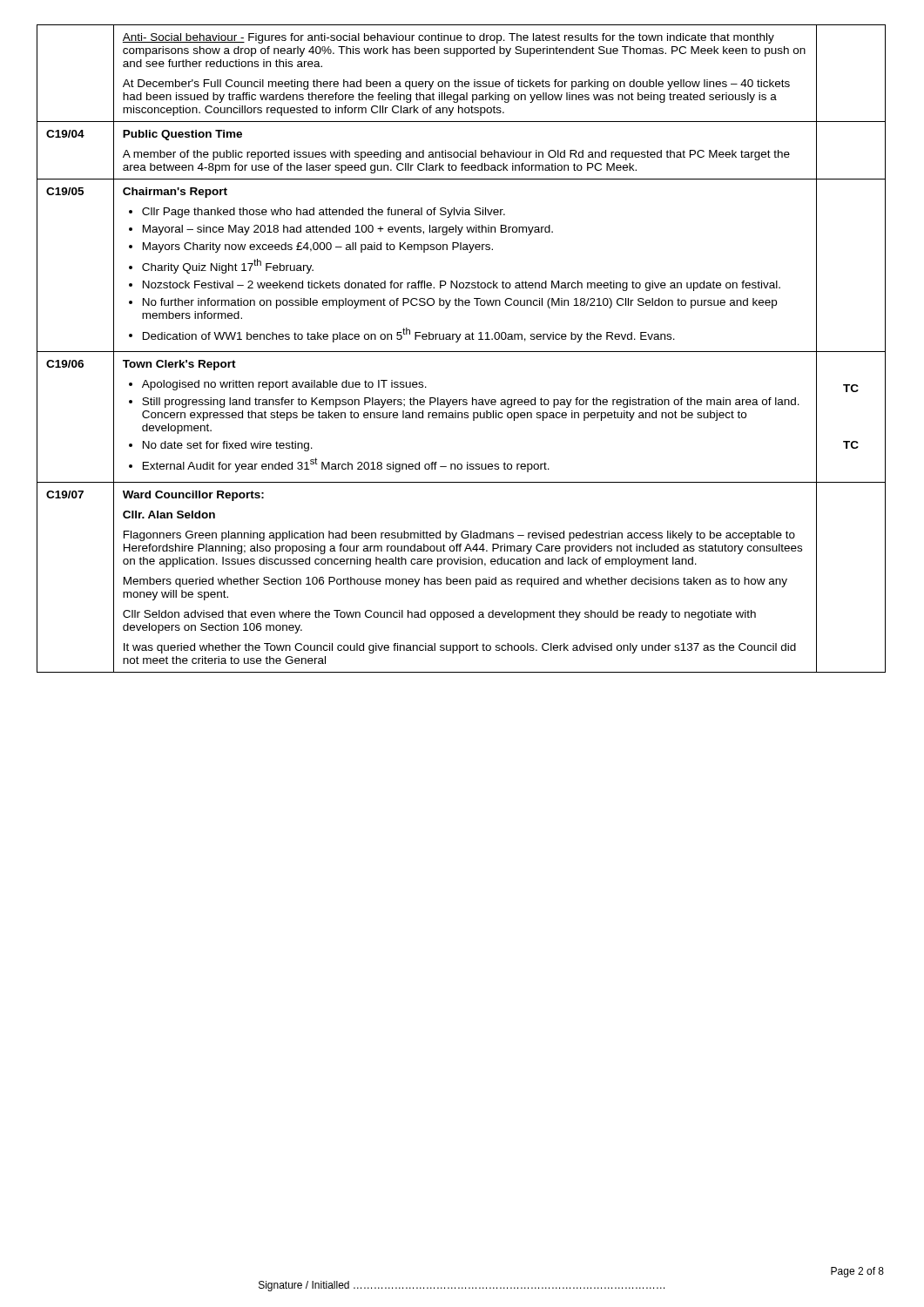This screenshot has height=1307, width=924.
Task: Click on the text that says "TC TC"
Action: [x=851, y=388]
